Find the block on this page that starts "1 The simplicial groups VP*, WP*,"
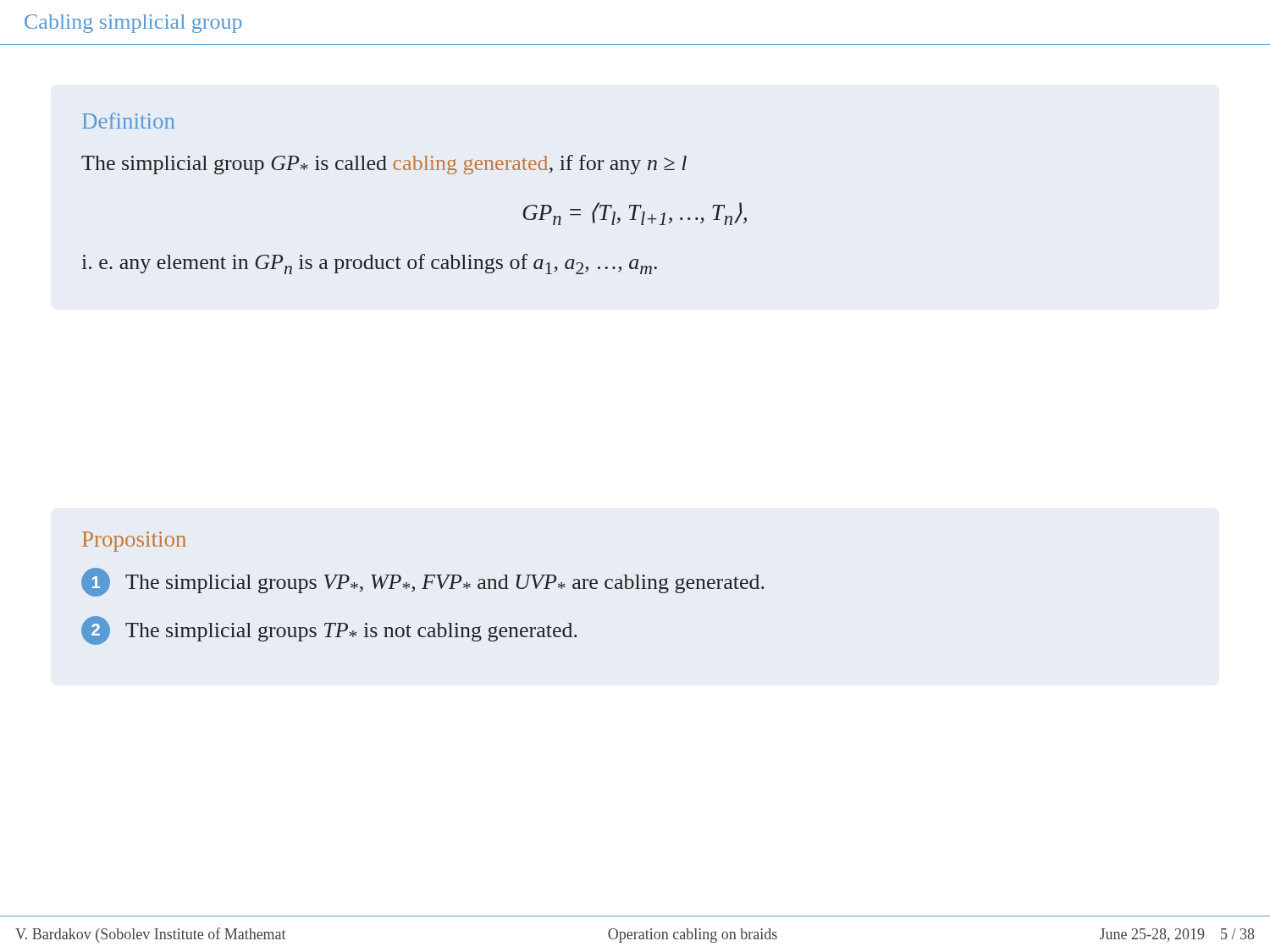Image resolution: width=1270 pixels, height=952 pixels. pyautogui.click(x=423, y=584)
